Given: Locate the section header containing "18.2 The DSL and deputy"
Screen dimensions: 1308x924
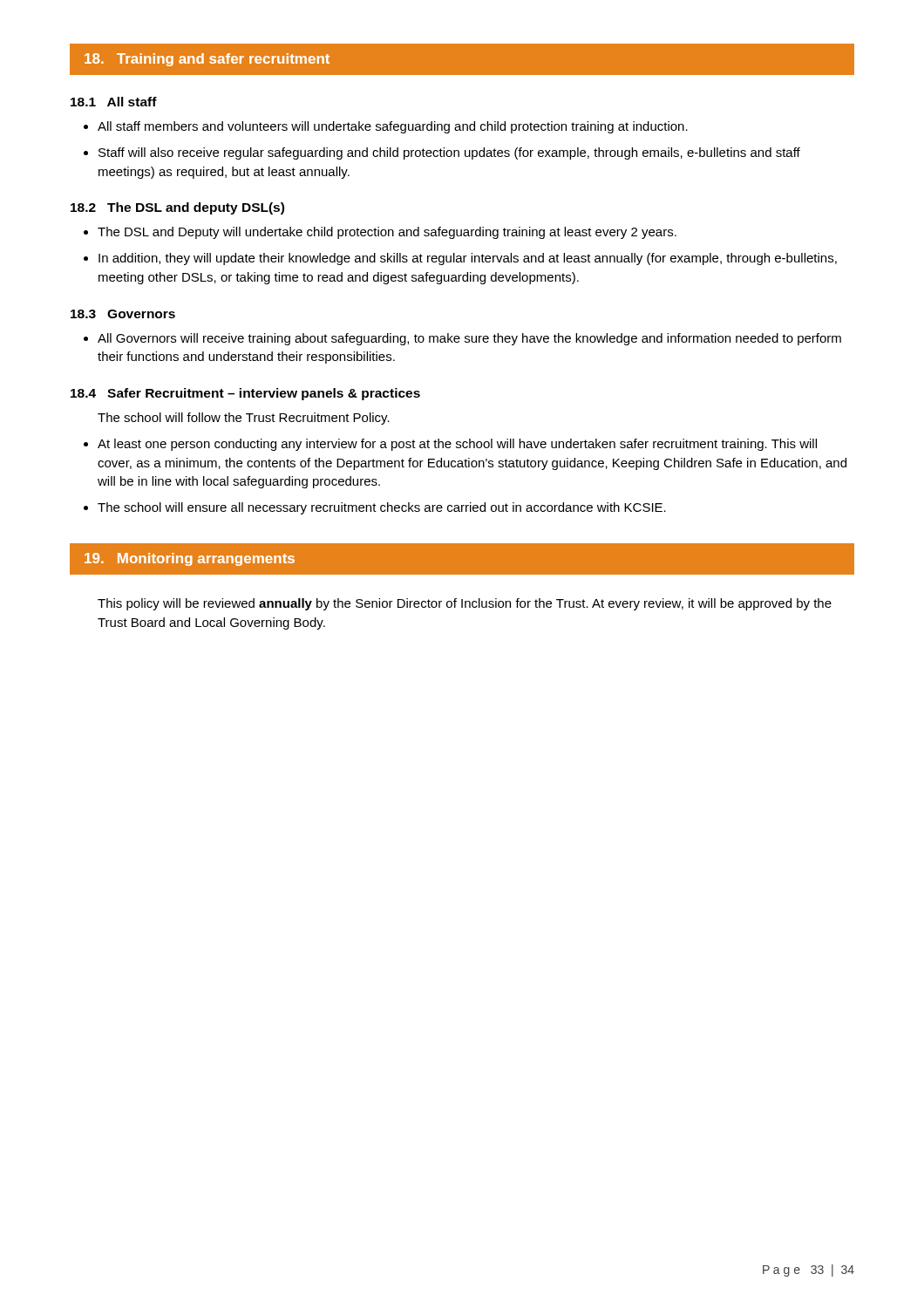Looking at the screenshot, I should pyautogui.click(x=177, y=208).
